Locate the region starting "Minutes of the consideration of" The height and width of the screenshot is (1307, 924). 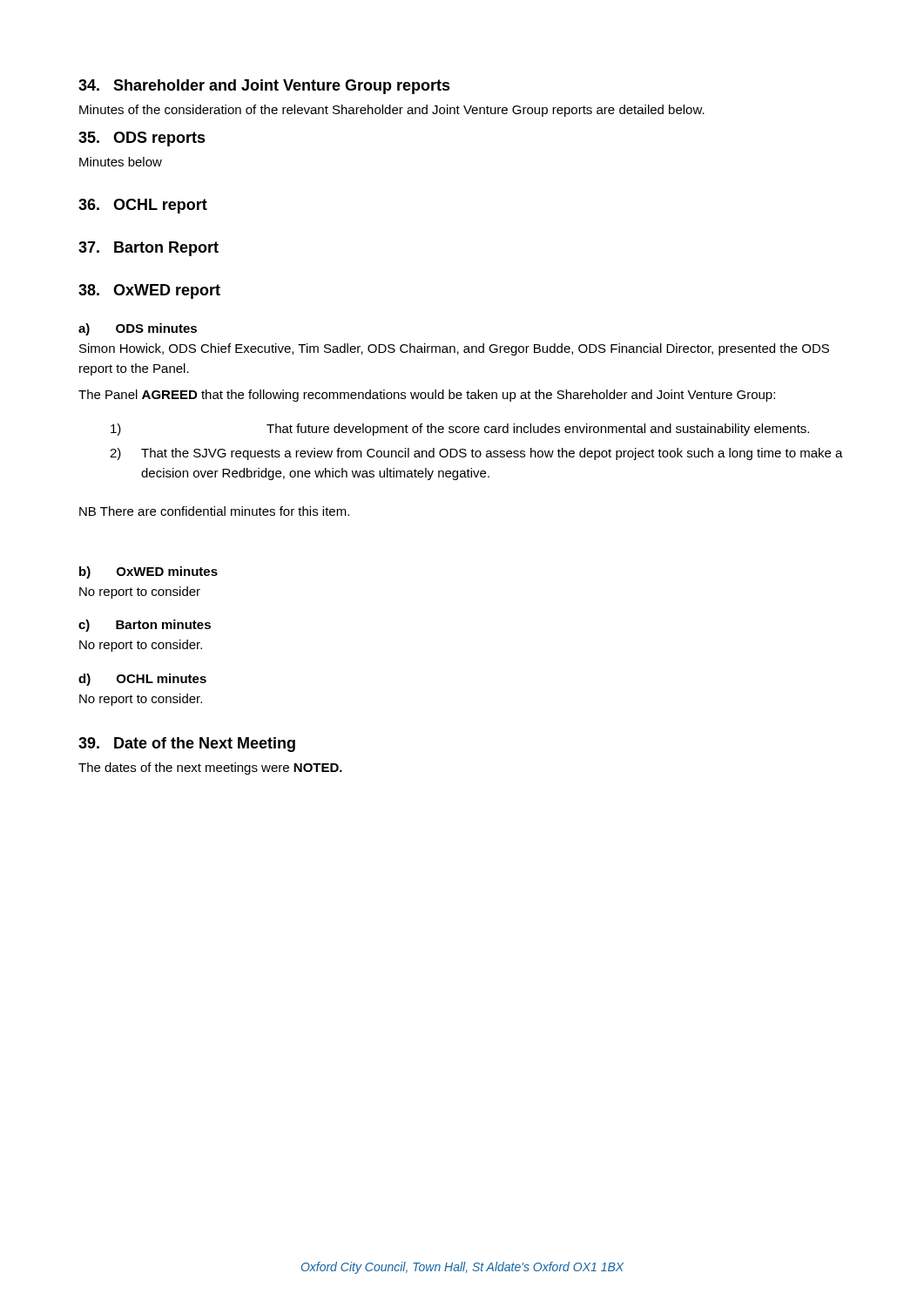click(392, 109)
